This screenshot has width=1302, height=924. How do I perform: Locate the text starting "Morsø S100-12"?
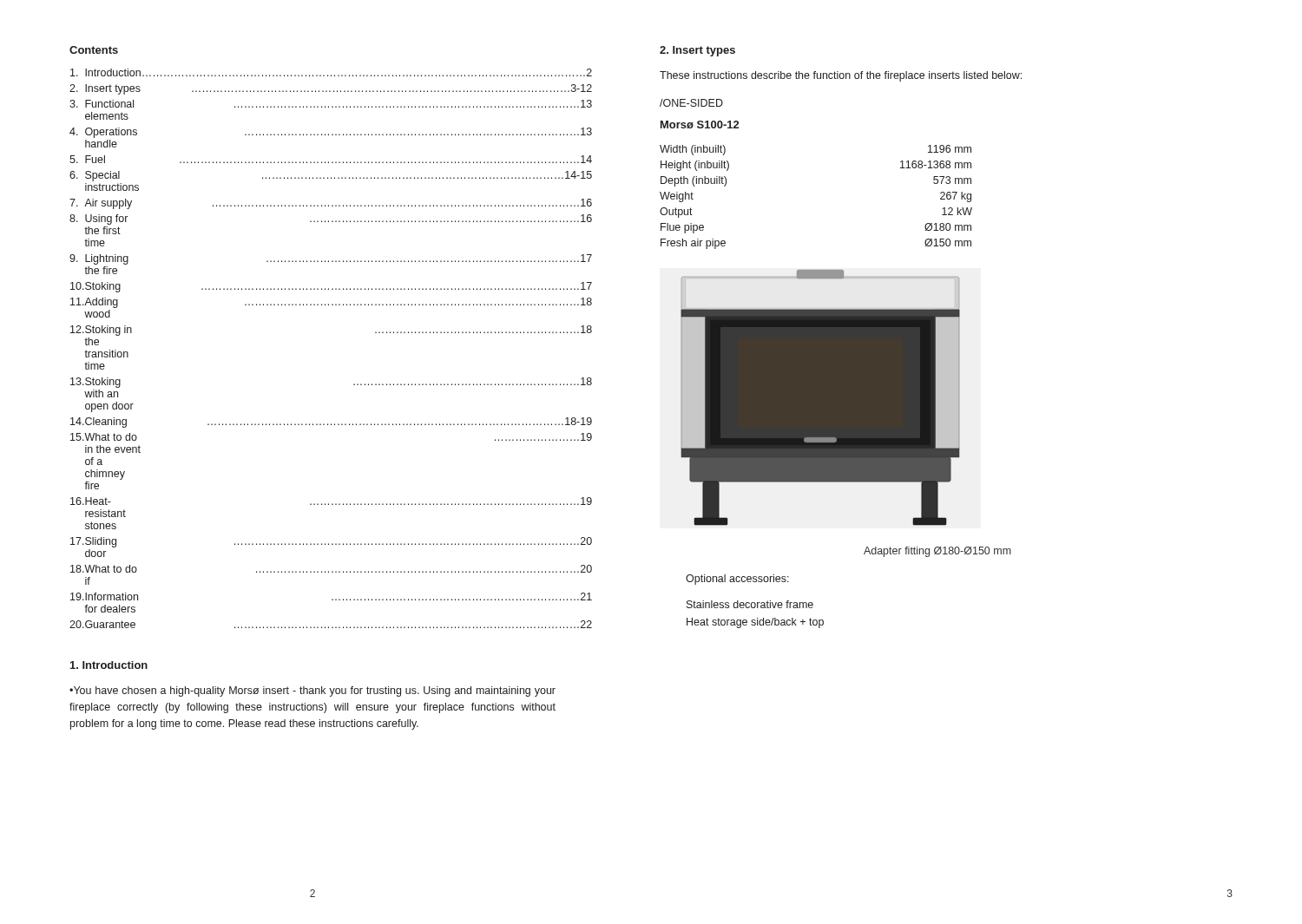(x=700, y=125)
